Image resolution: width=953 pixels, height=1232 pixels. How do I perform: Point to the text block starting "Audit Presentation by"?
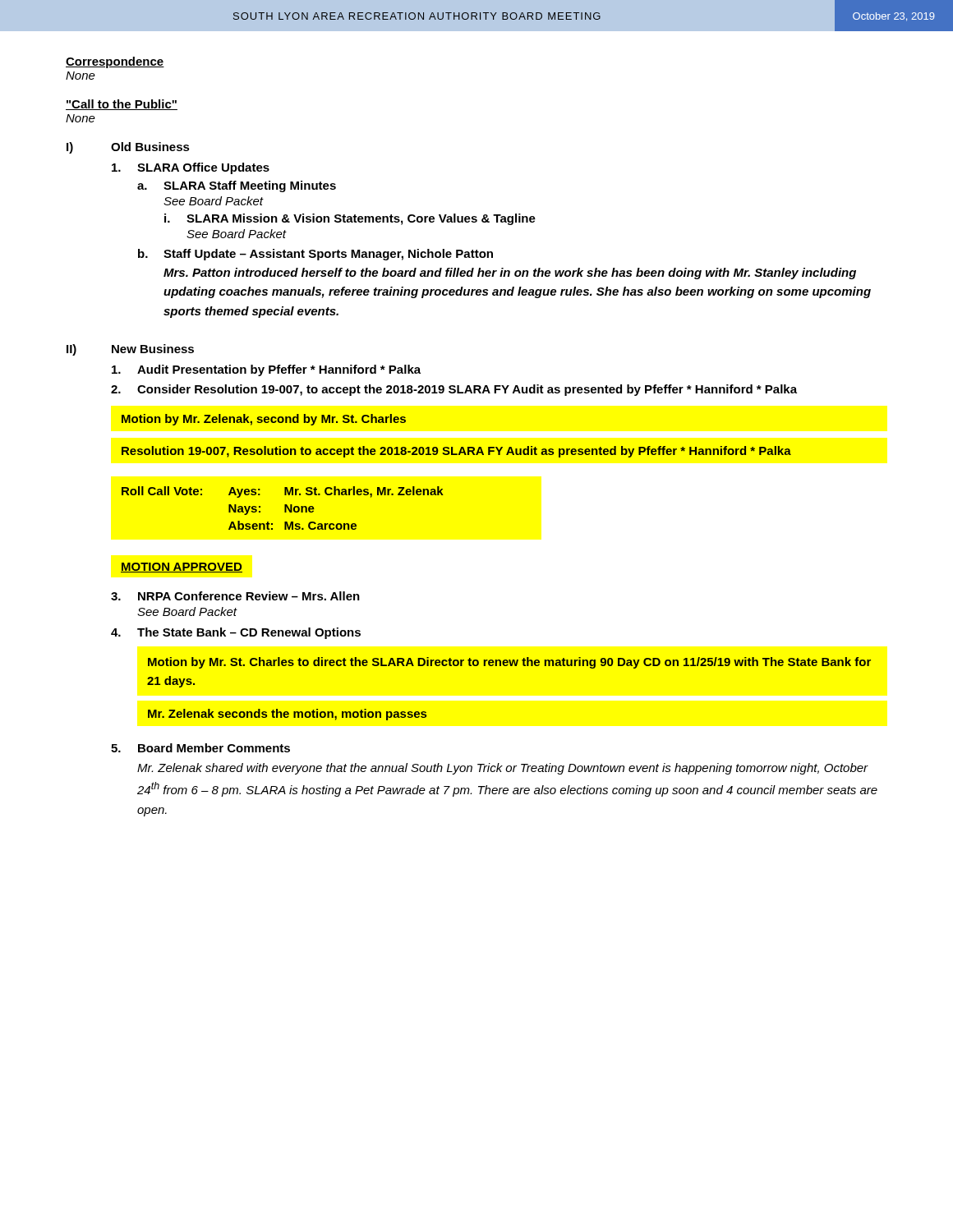coord(279,369)
